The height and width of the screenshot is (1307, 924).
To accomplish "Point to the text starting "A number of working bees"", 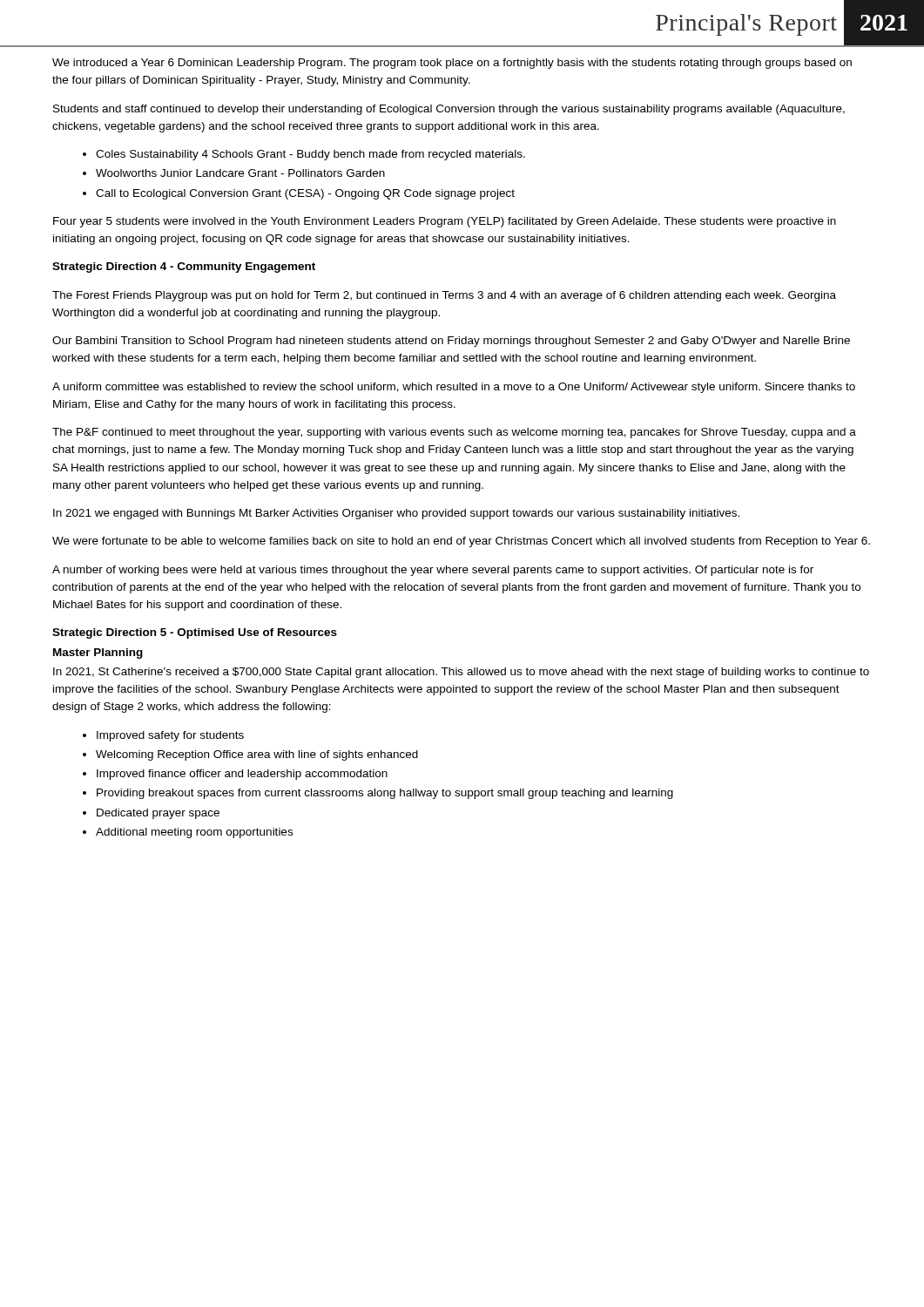I will coord(462,587).
